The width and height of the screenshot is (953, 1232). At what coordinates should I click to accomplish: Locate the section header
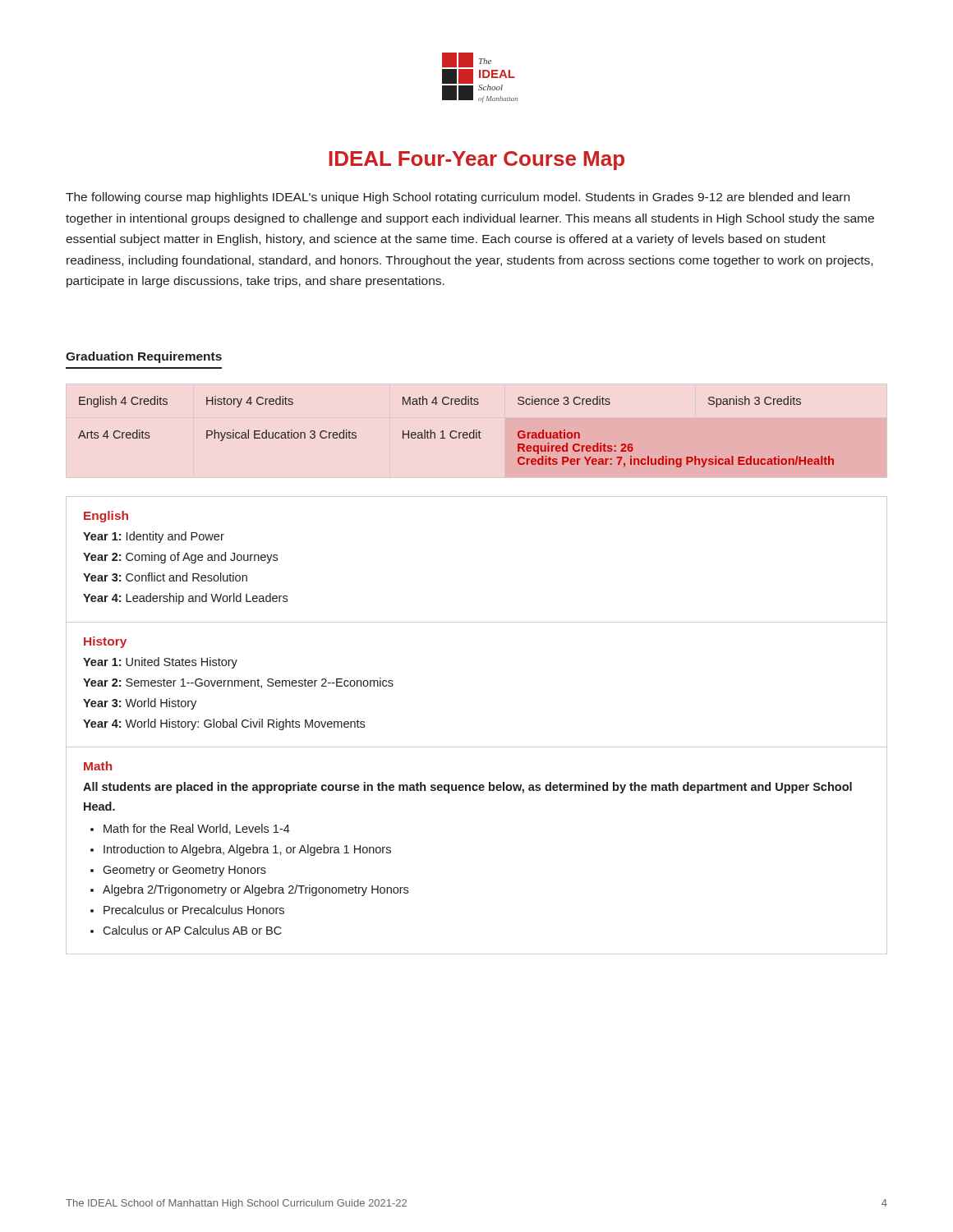(x=144, y=356)
